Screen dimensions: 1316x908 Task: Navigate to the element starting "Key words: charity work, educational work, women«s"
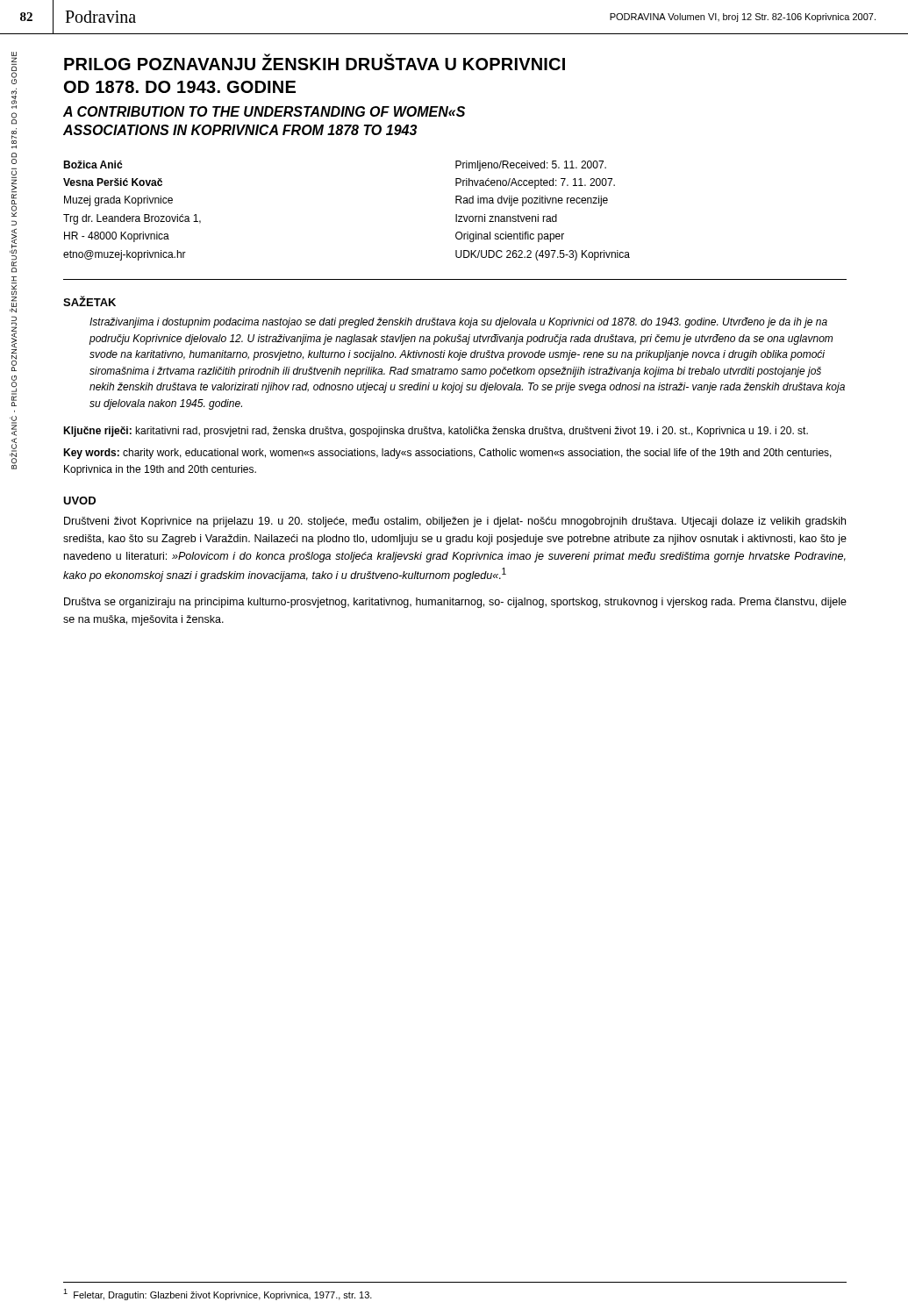coord(448,461)
